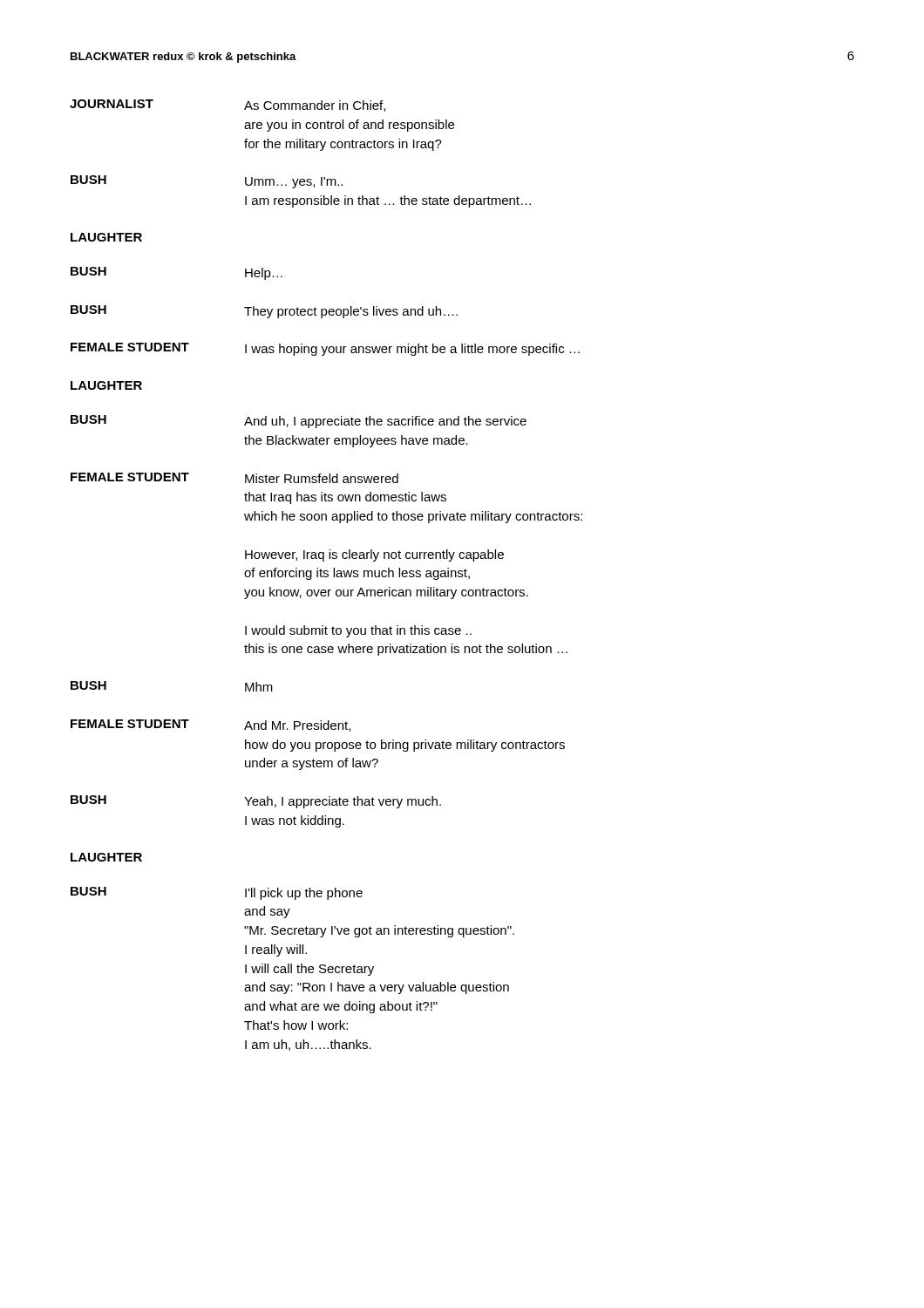The image size is (924, 1308).
Task: Click on the region starting "FEMALE STUDENT I was hoping"
Action: click(x=462, y=349)
